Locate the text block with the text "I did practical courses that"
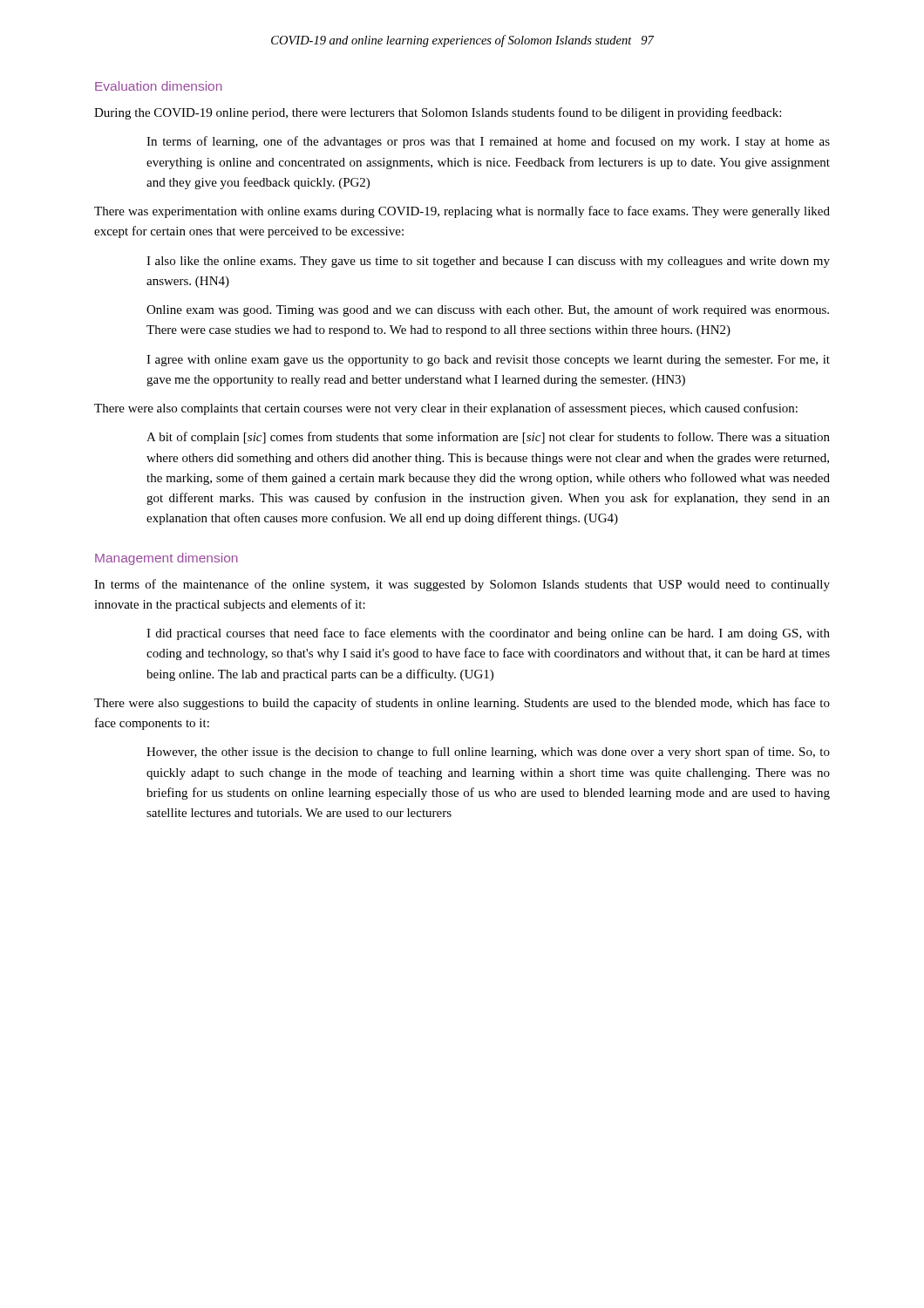The height and width of the screenshot is (1308, 924). (x=488, y=653)
